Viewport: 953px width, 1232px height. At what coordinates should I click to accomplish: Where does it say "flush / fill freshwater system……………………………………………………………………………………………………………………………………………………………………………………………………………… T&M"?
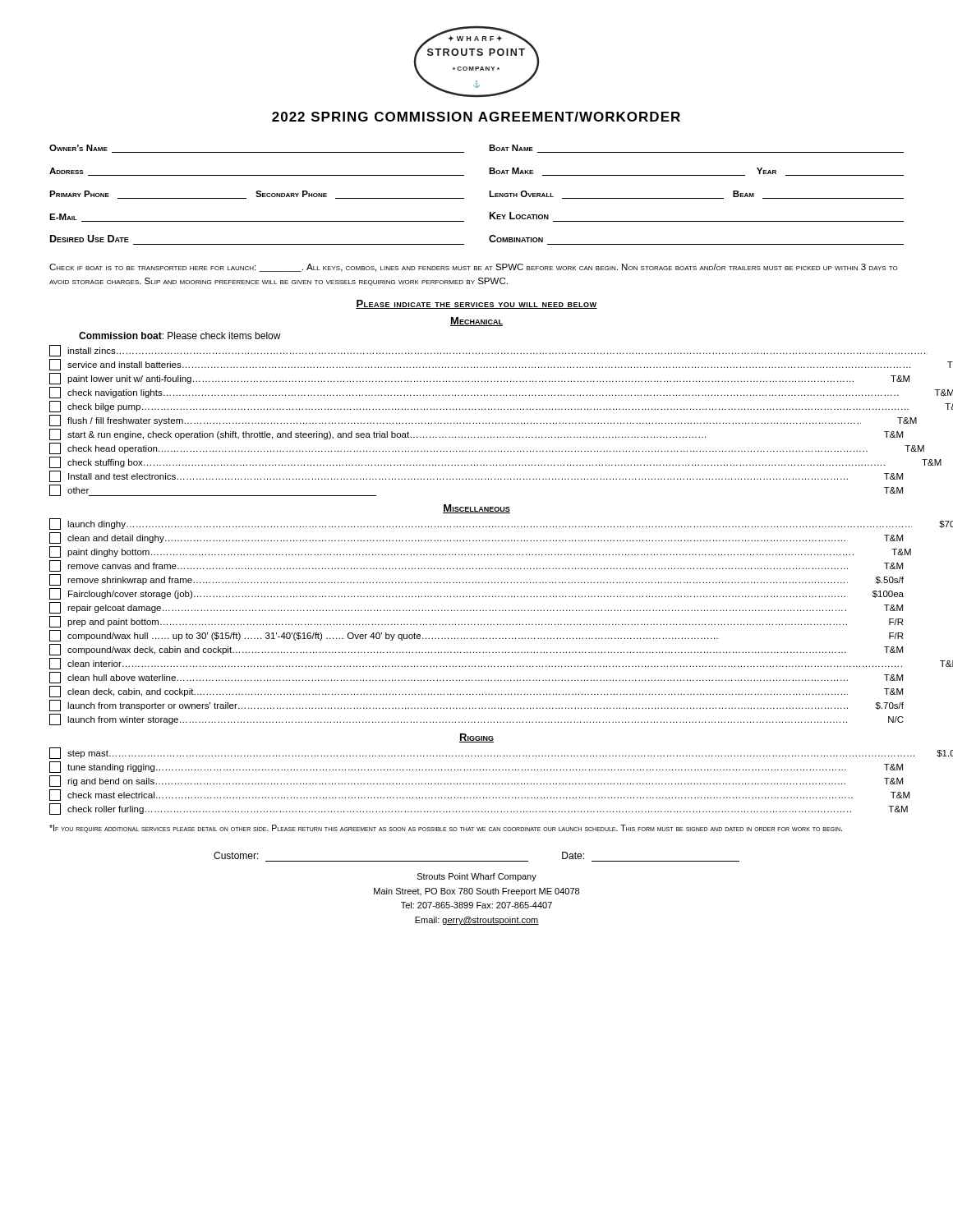click(x=476, y=420)
